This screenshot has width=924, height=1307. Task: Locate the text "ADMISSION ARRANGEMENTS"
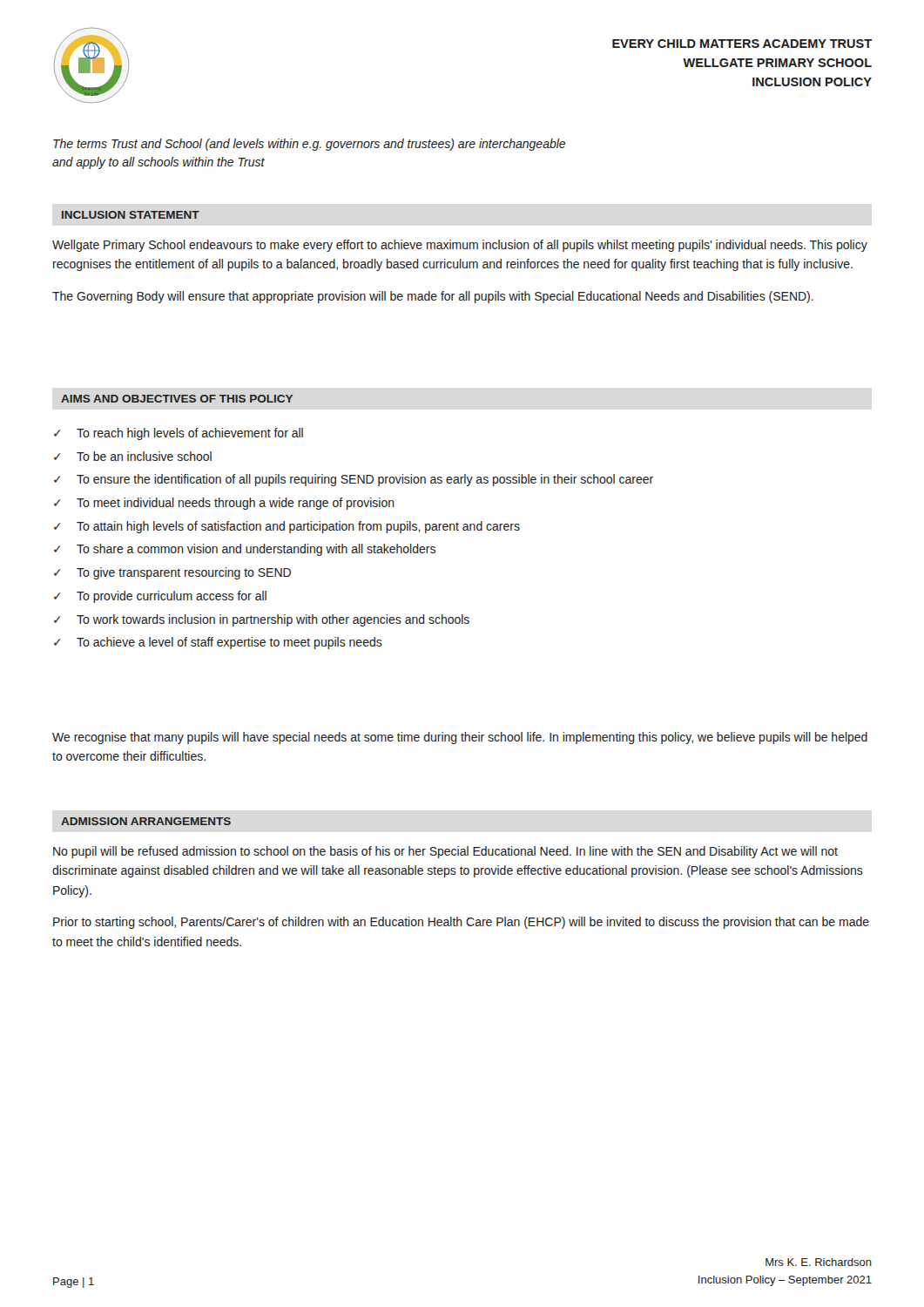(146, 821)
